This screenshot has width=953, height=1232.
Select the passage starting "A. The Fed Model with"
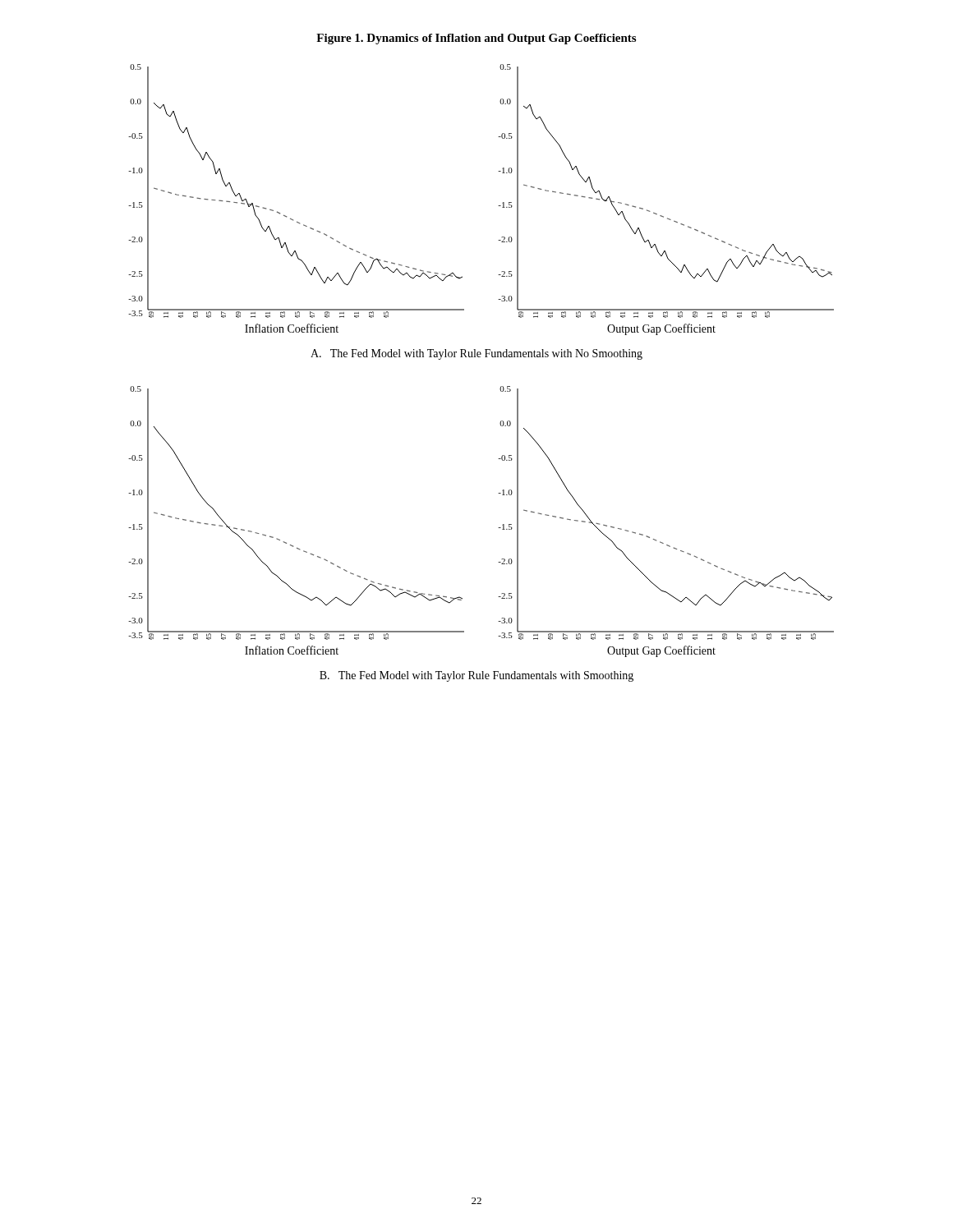476,354
